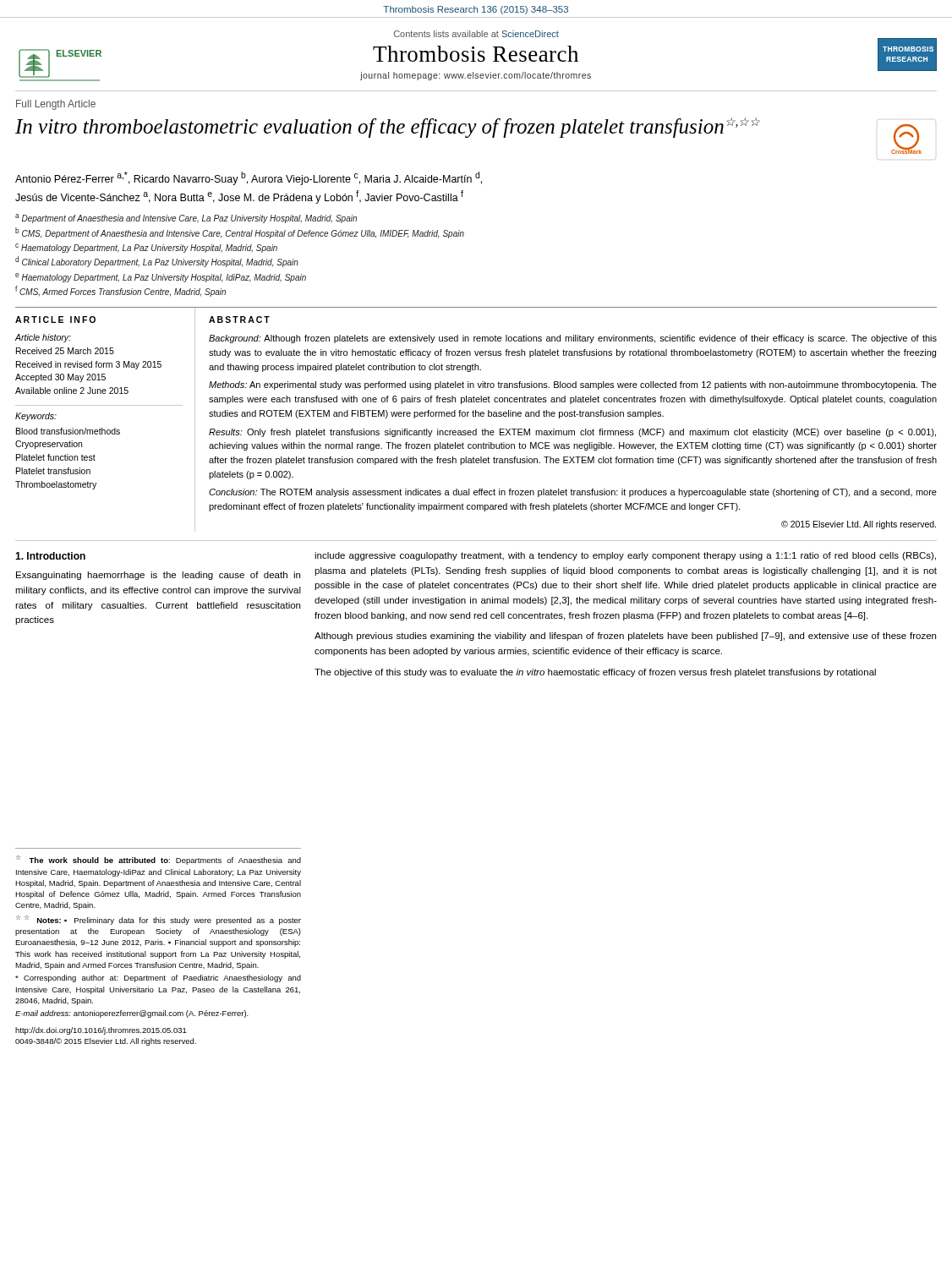952x1268 pixels.
Task: Select the text with the text "Full Length Article"
Action: pyautogui.click(x=56, y=104)
